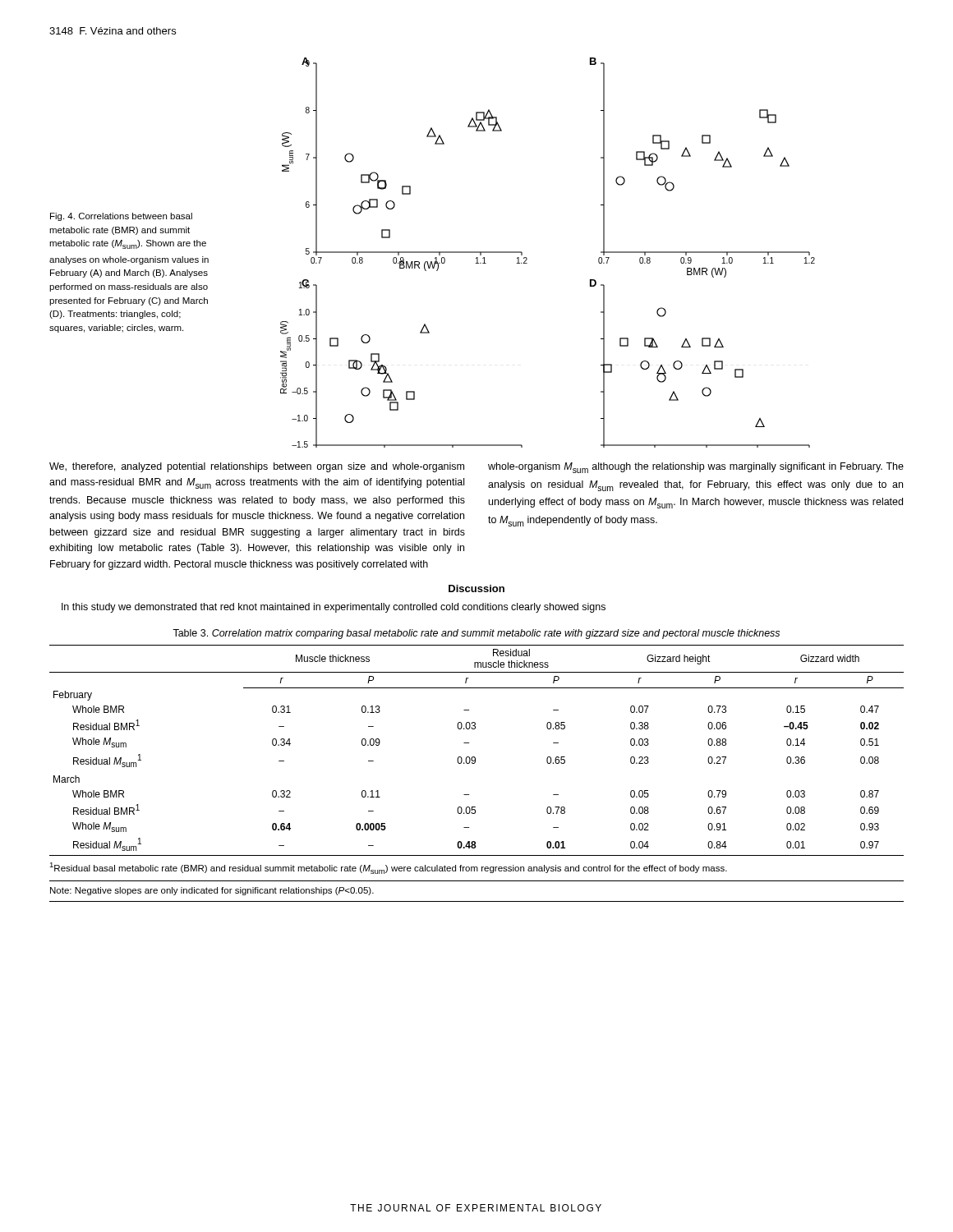
Task: Click on the footnote with the text "1Residual basal metabolic"
Action: point(388,868)
